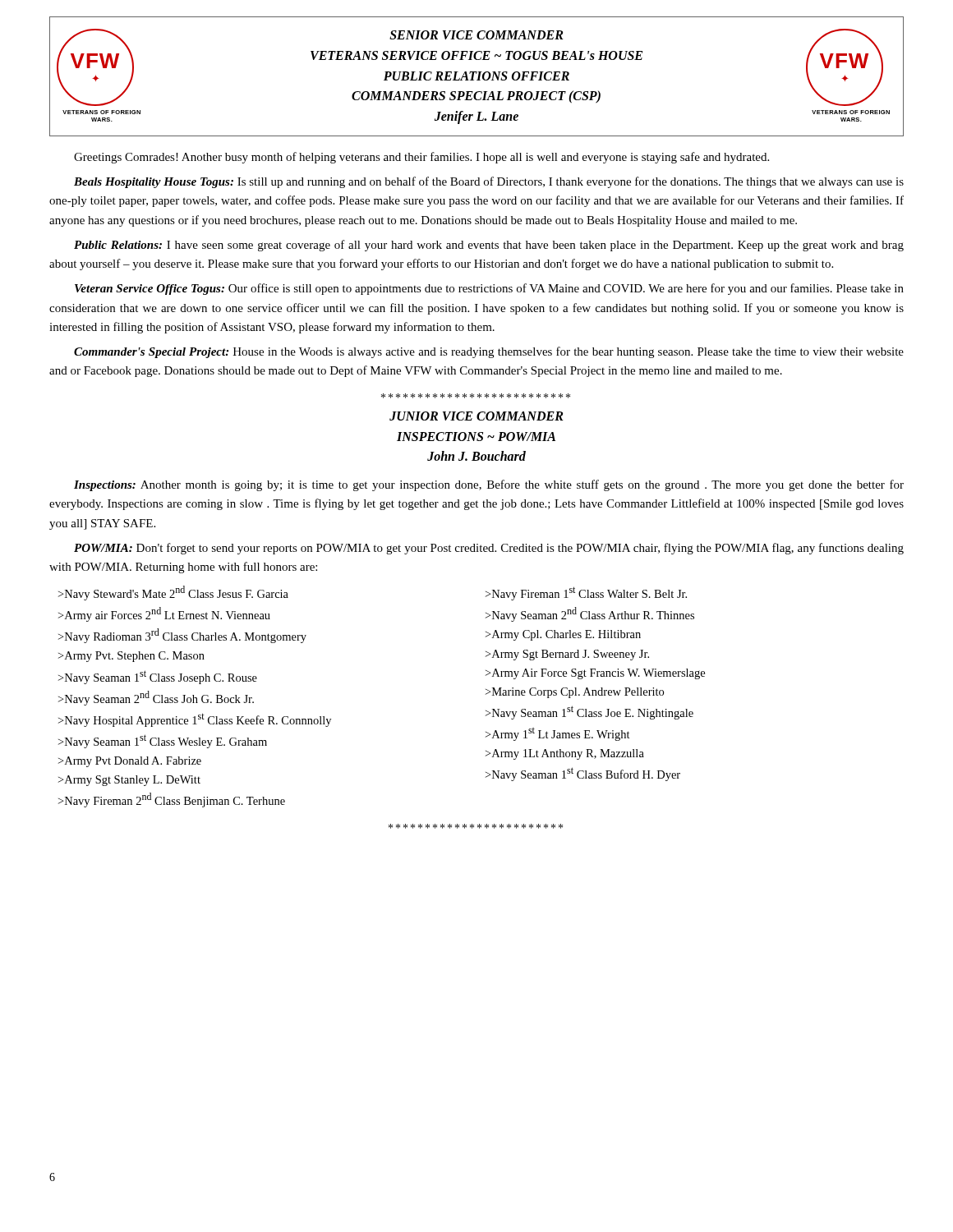Locate the list item that says ">Navy Hospital Apprentice 1st"
This screenshot has width=953, height=1232.
coord(195,718)
